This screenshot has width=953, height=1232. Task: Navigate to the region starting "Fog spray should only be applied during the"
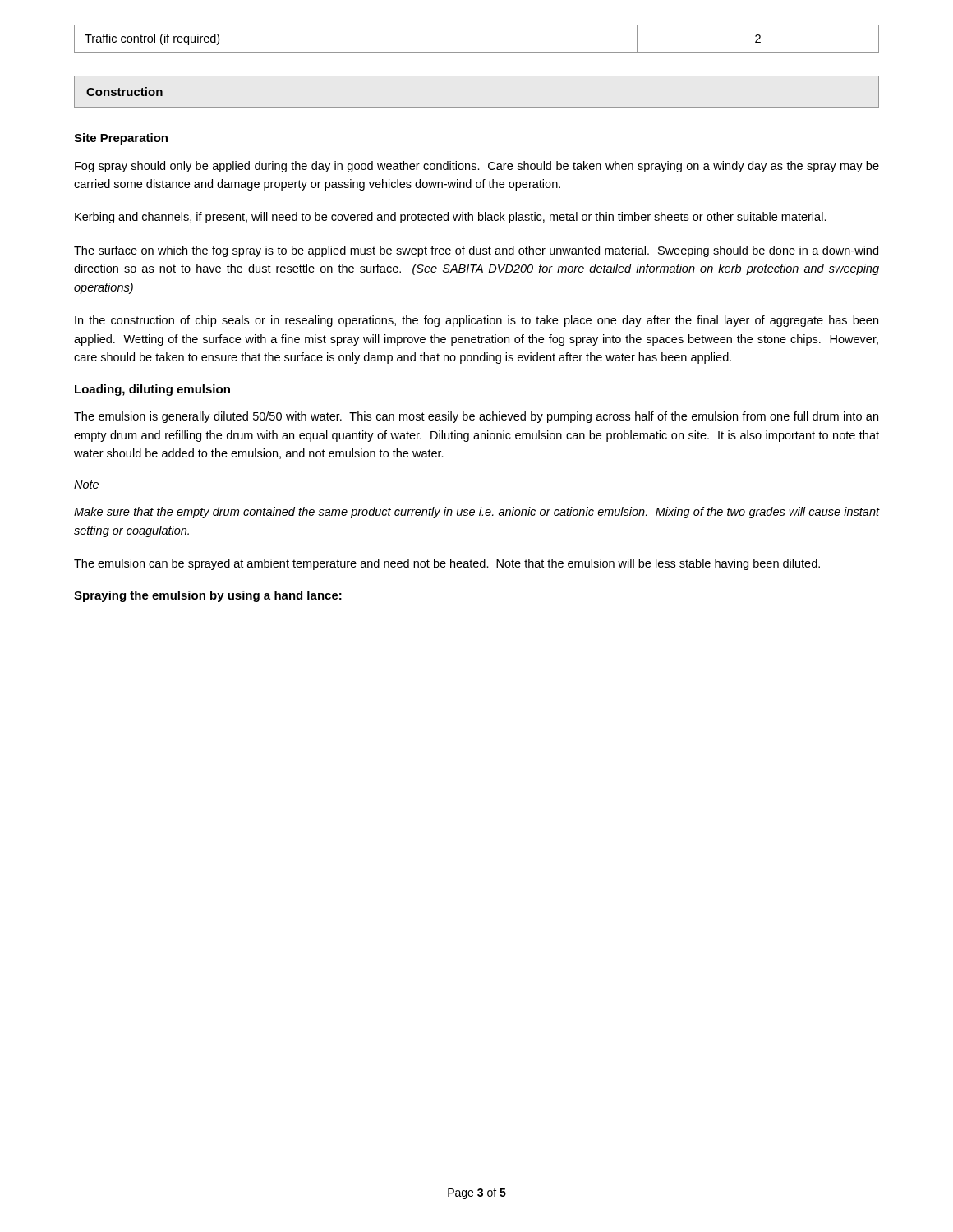click(x=476, y=175)
